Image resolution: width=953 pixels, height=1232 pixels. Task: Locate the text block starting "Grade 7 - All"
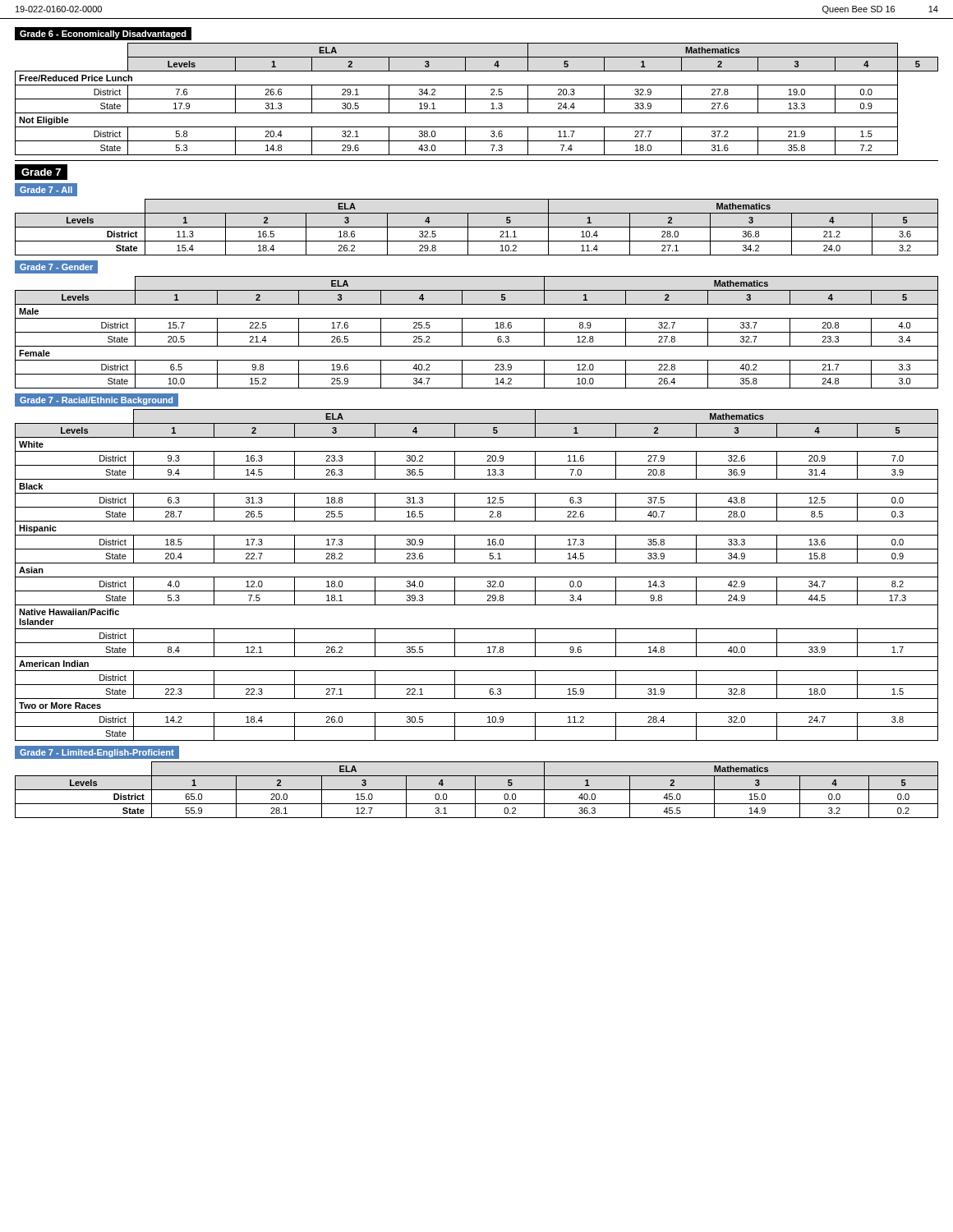(46, 190)
